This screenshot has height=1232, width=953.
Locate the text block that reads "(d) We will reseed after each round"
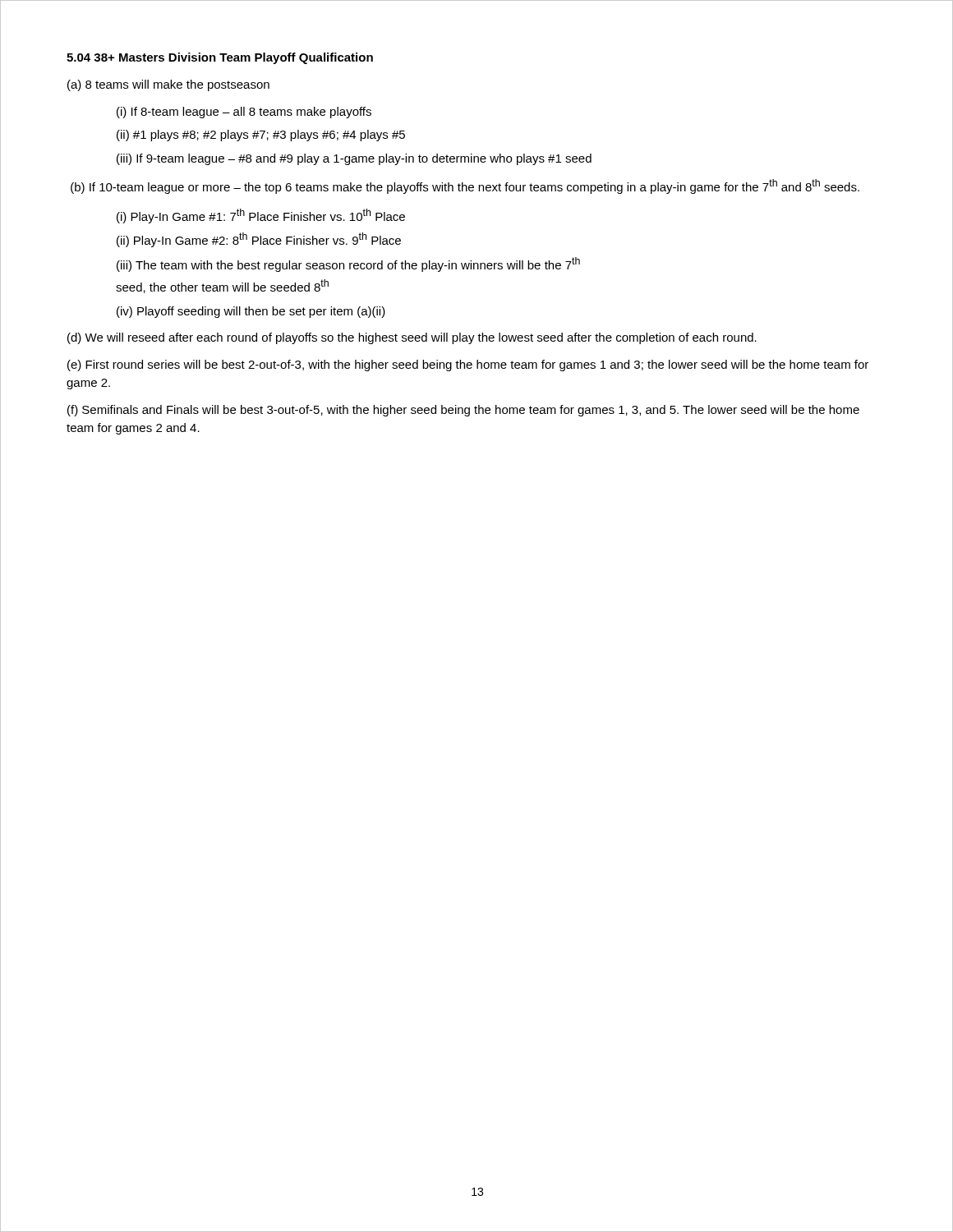[x=412, y=337]
